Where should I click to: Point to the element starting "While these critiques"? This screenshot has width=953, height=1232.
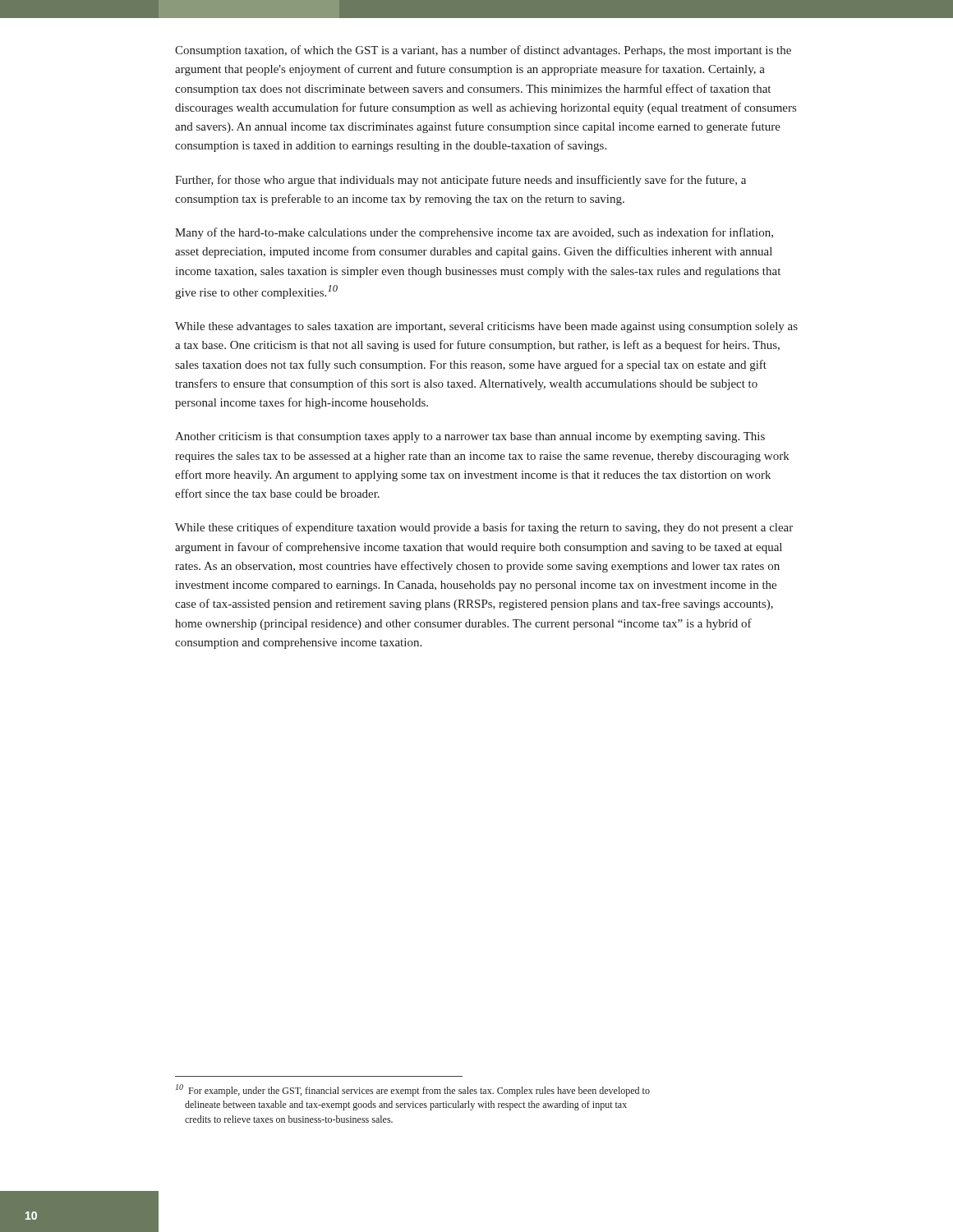point(484,585)
